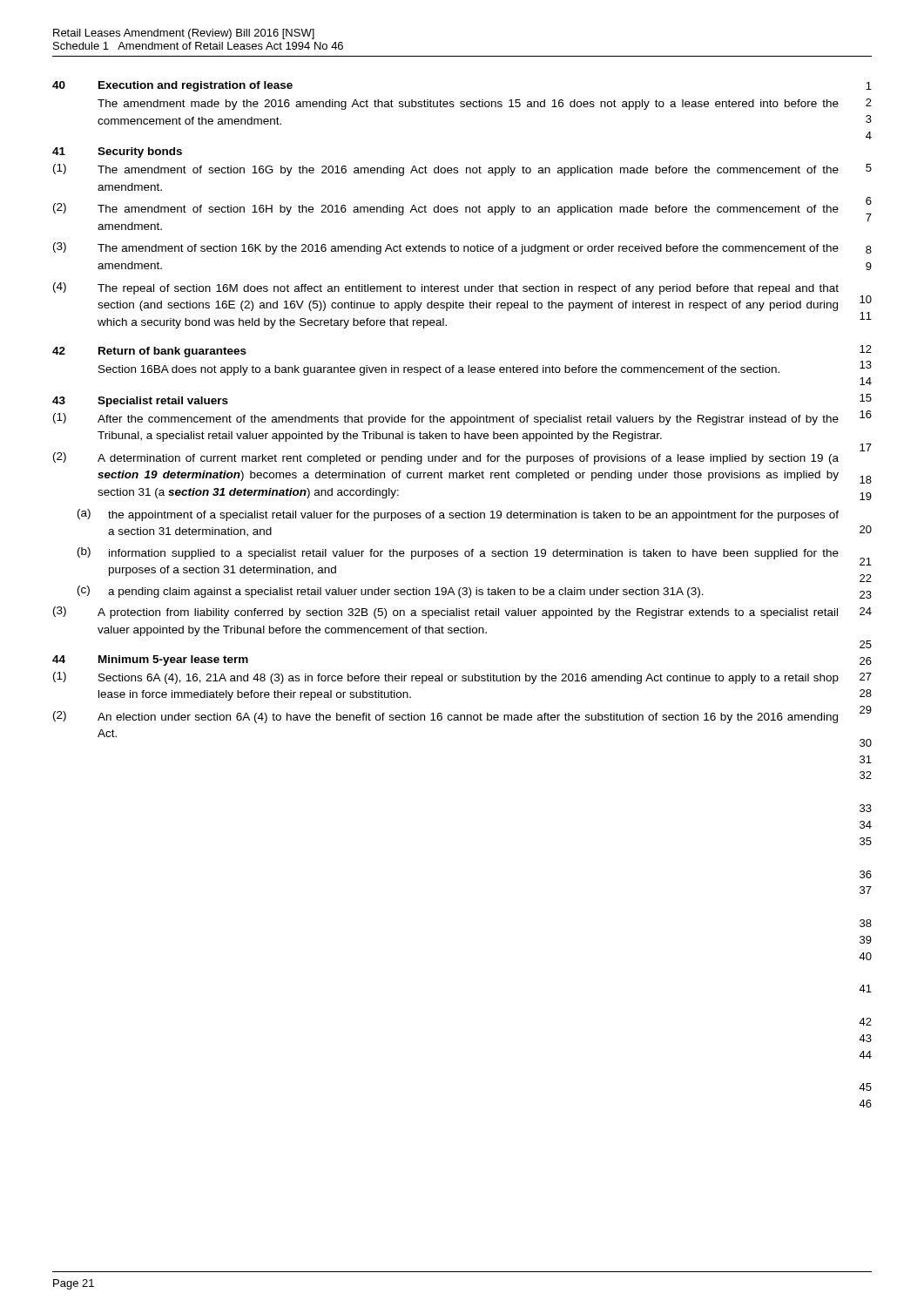Image resolution: width=924 pixels, height=1307 pixels.
Task: Locate the text "44 Minimum 5-year lease term"
Action: (x=150, y=659)
